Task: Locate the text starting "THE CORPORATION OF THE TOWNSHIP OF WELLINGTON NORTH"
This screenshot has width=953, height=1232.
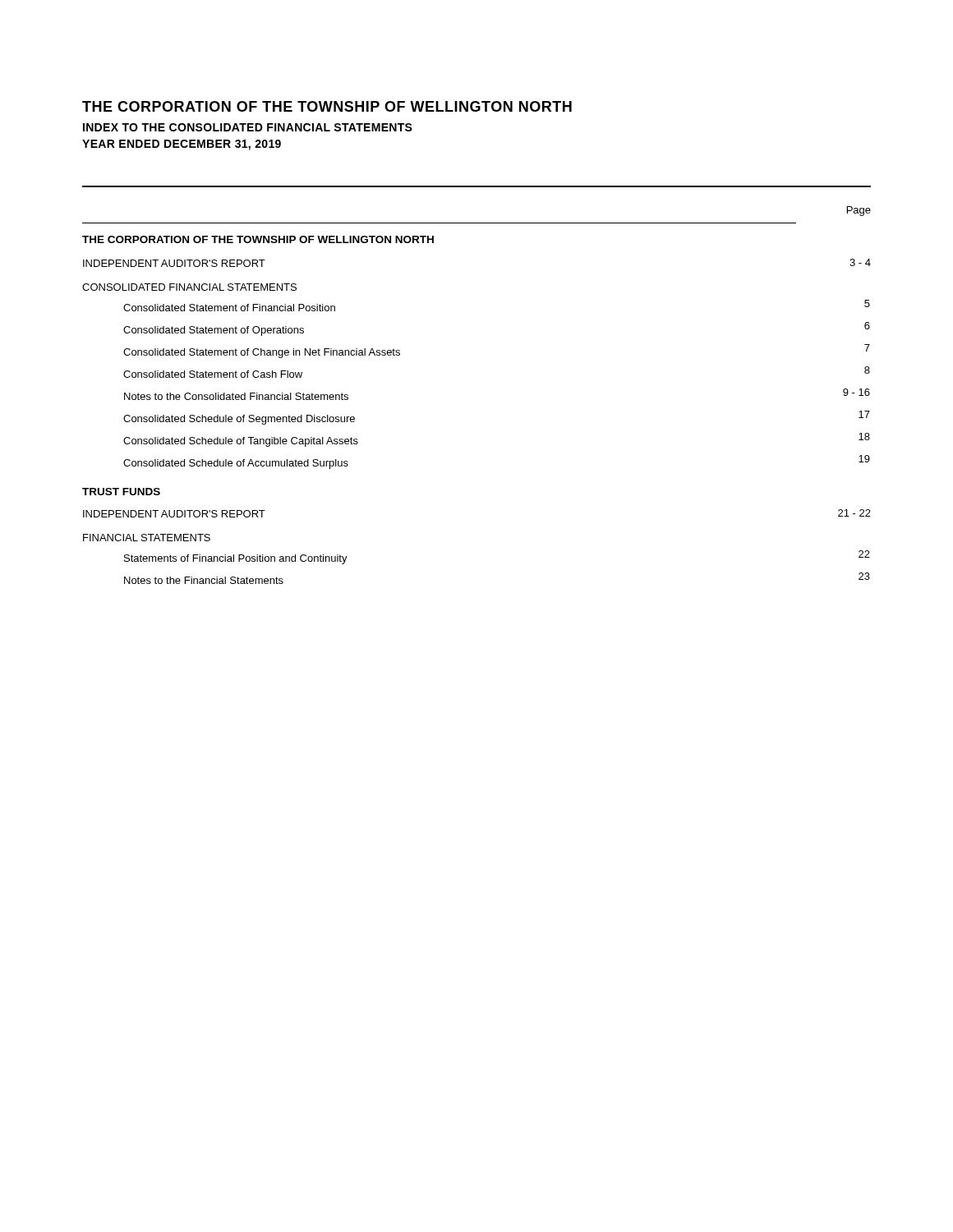Action: 327,107
